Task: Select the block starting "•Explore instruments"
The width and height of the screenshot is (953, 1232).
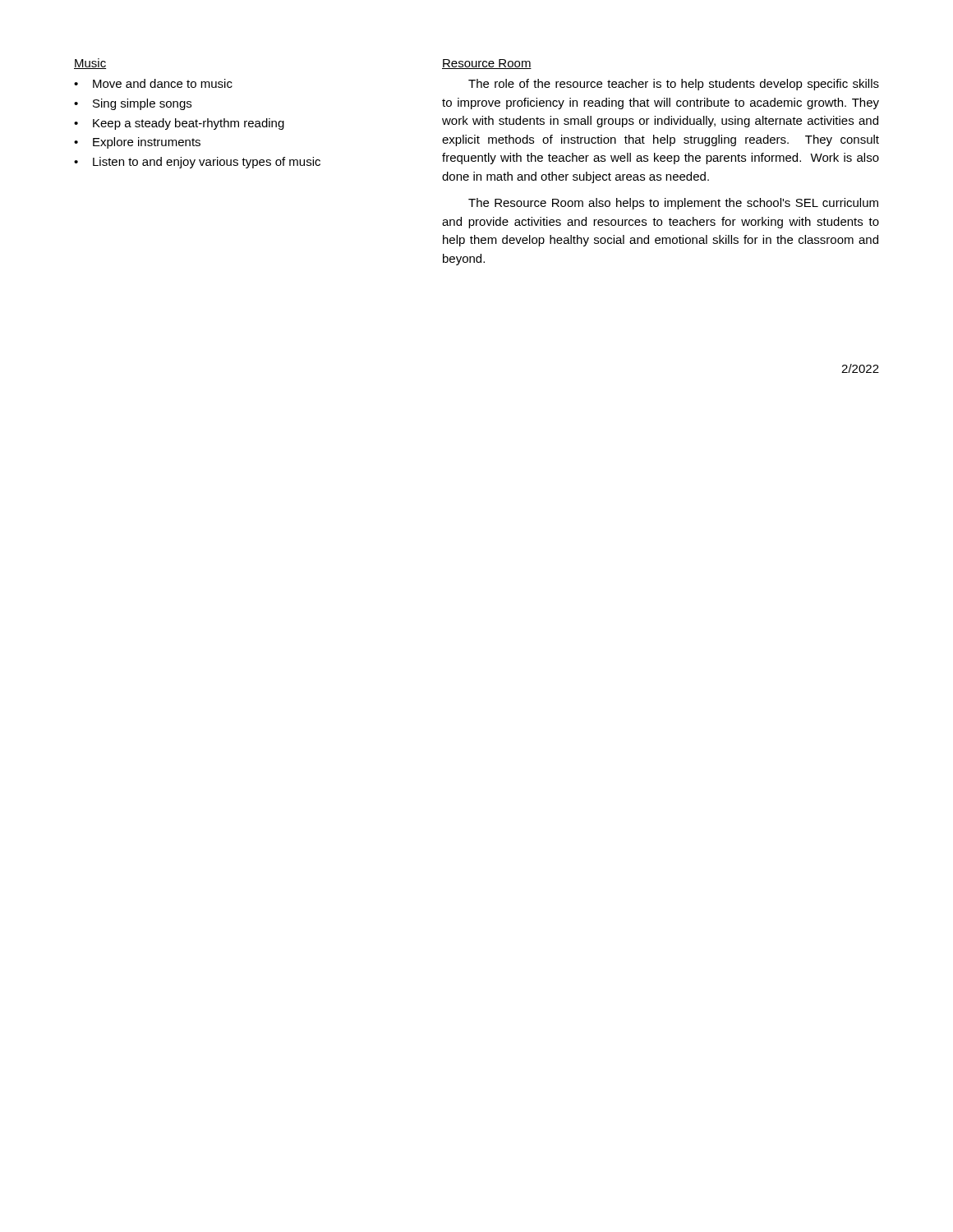Action: pyautogui.click(x=137, y=142)
